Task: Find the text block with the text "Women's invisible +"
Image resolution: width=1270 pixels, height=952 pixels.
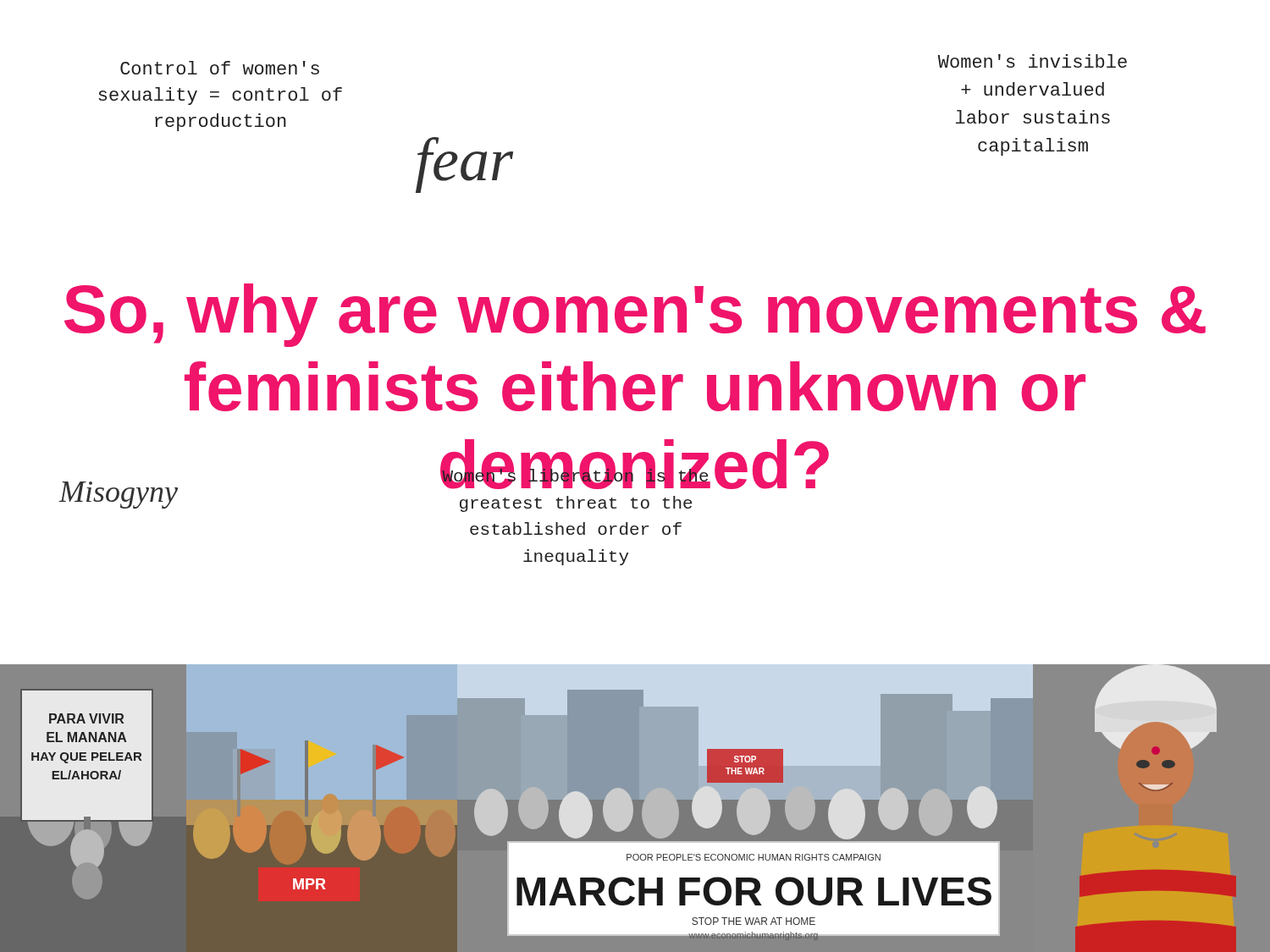Action: [1033, 105]
